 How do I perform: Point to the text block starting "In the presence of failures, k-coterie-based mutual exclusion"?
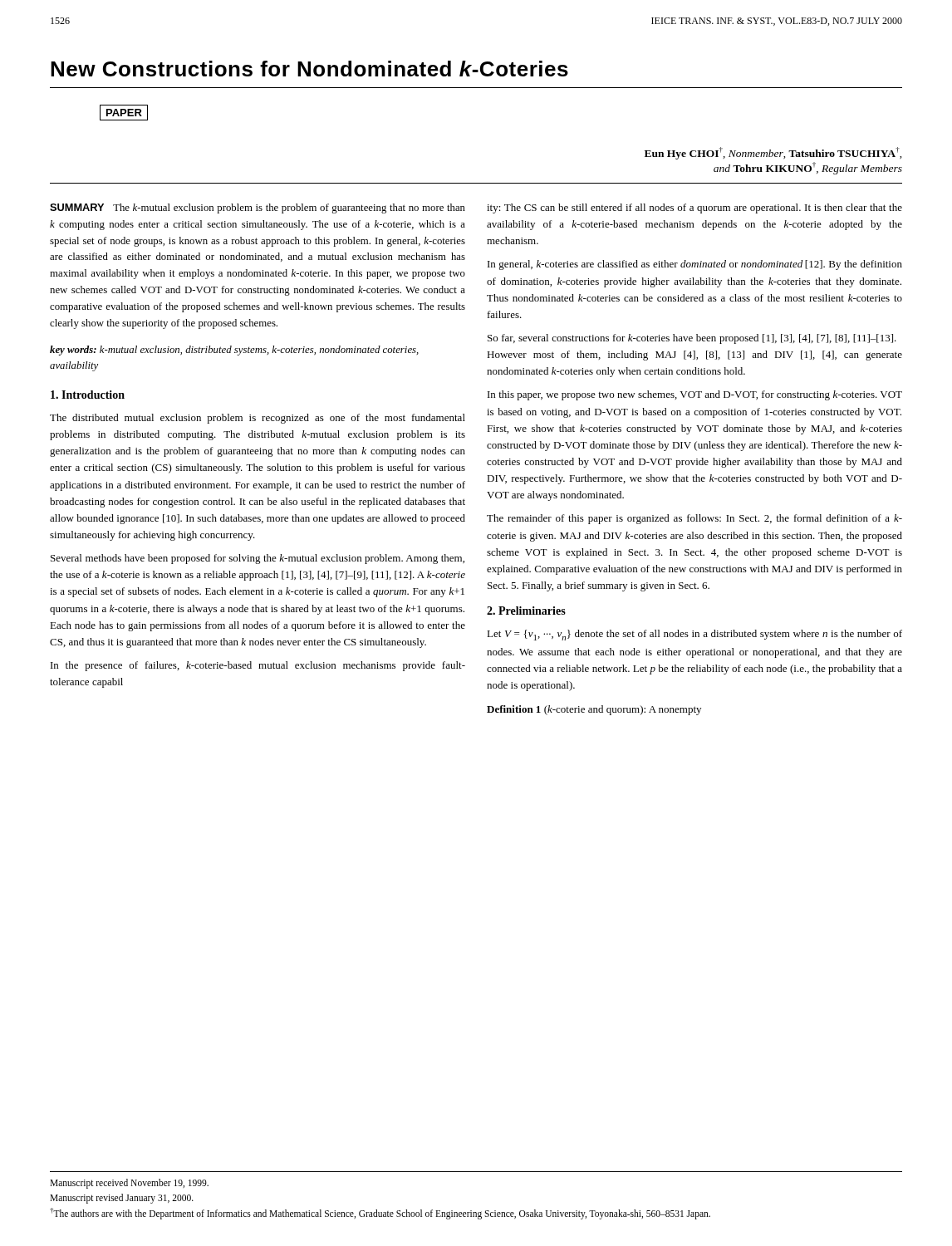pyautogui.click(x=258, y=673)
